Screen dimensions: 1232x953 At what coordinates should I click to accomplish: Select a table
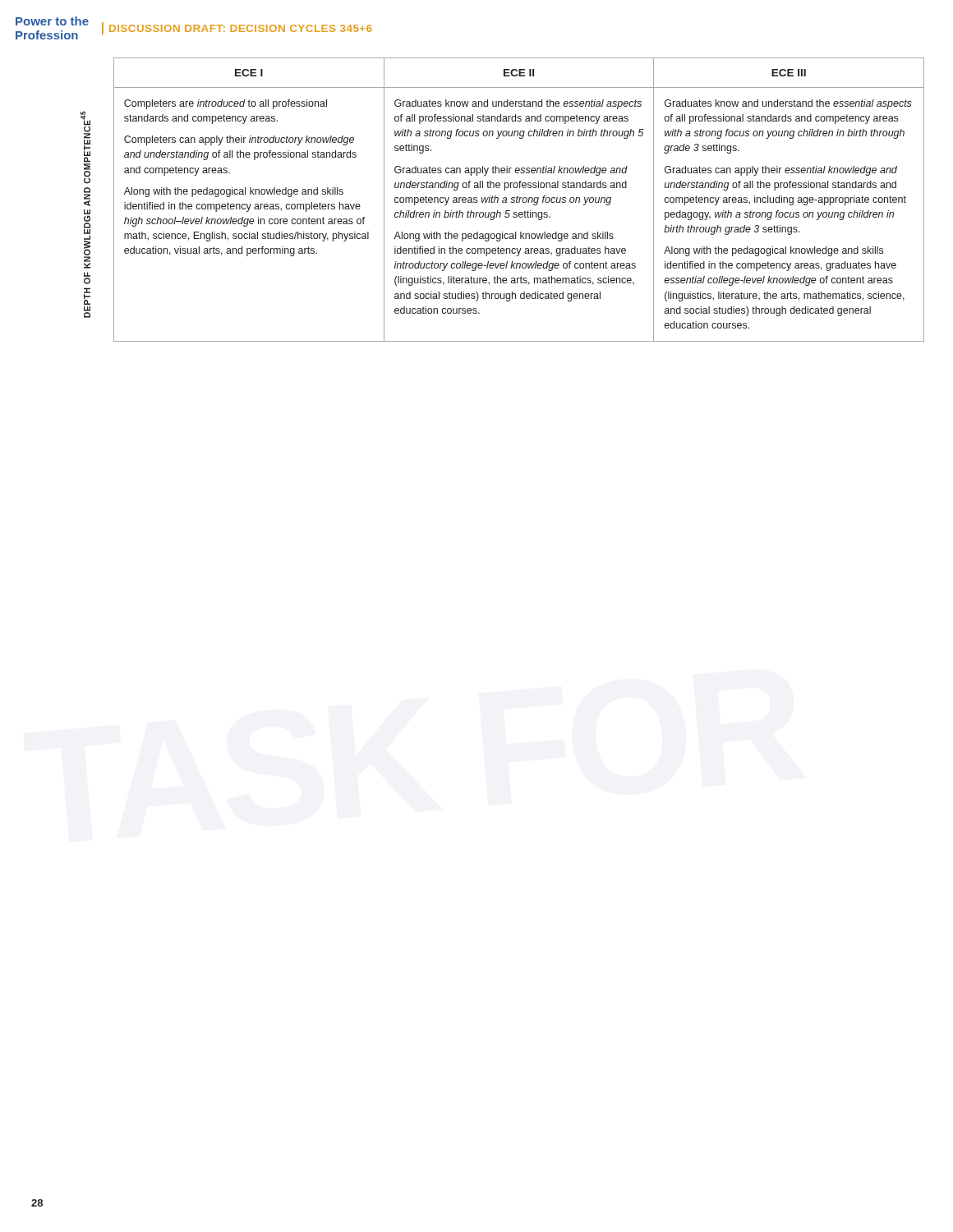pyautogui.click(x=501, y=200)
